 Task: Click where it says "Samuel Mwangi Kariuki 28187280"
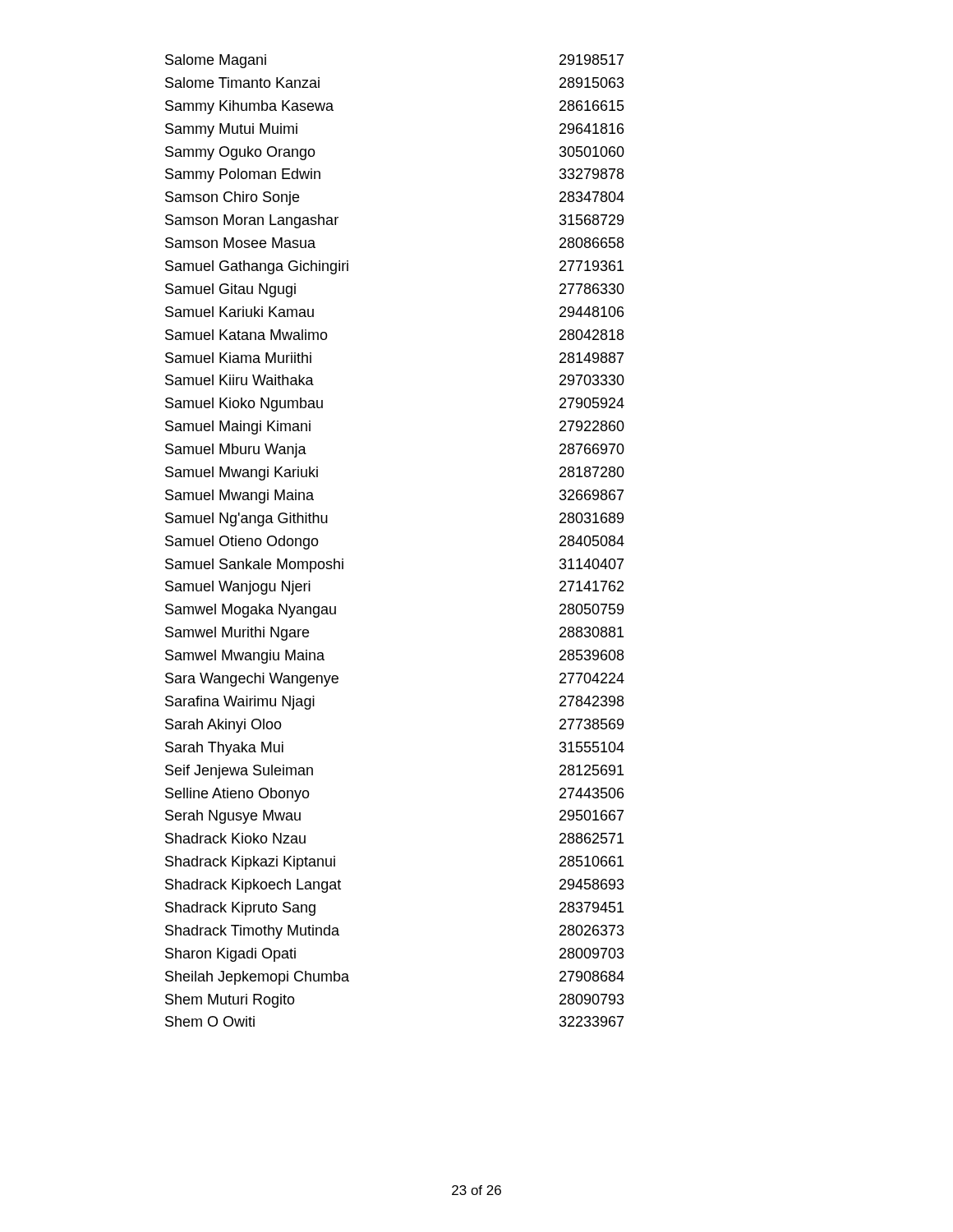246,473
